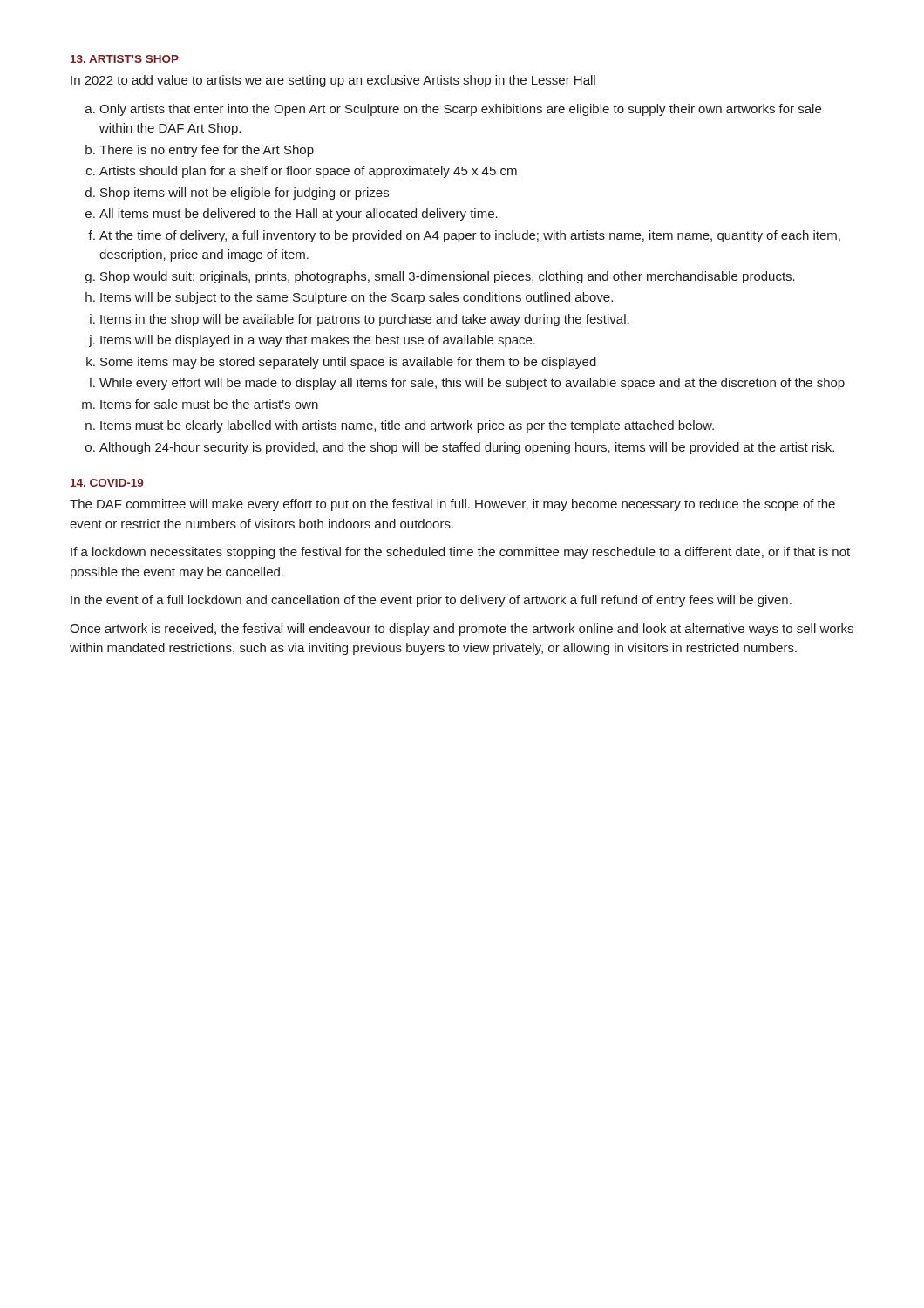Locate the list item containing "Shop would suit: originals, prints, photographs, small 3-dimensional"
924x1308 pixels.
point(447,276)
